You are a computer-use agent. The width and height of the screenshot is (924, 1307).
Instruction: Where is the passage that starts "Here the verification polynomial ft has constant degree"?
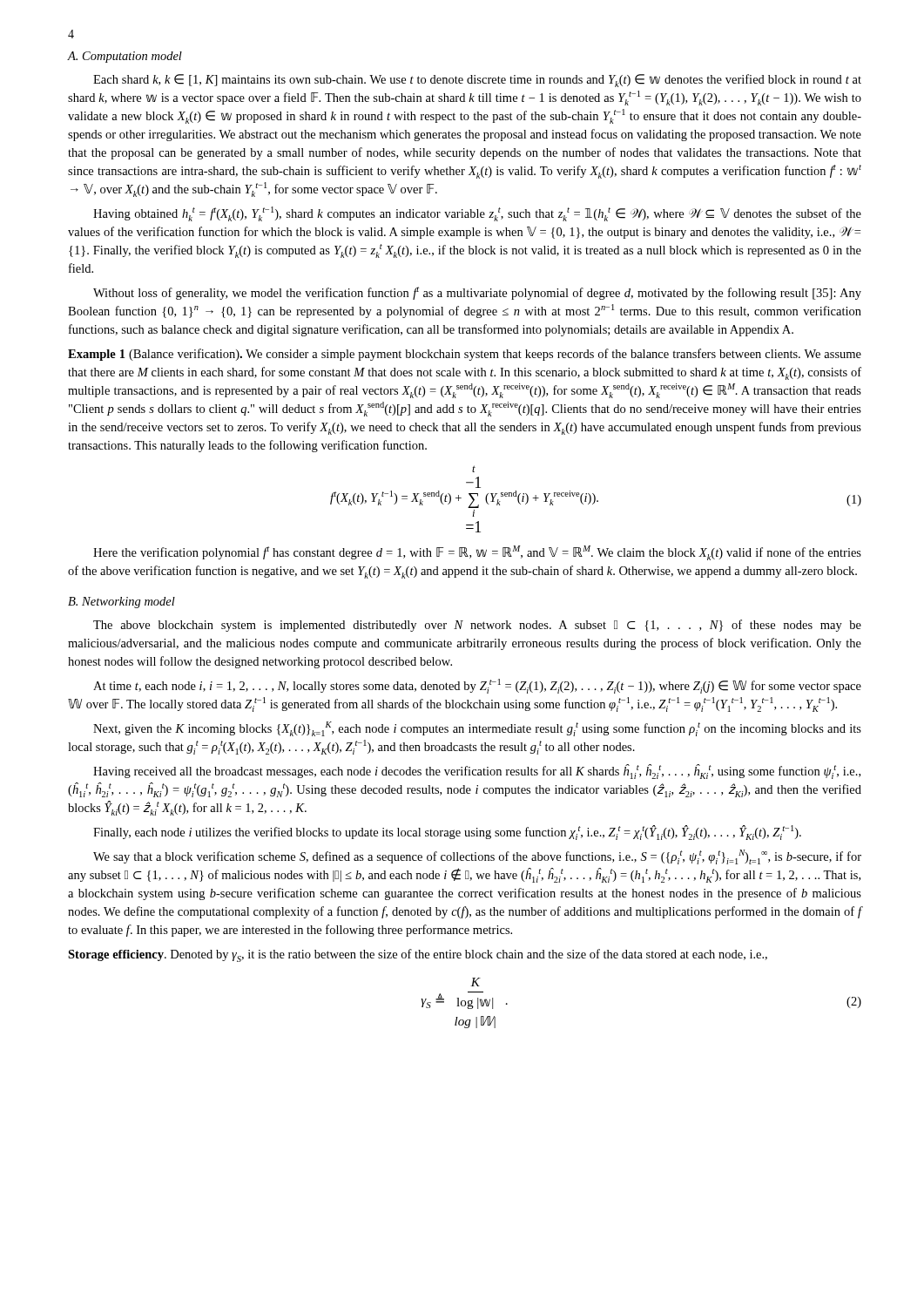tap(465, 562)
